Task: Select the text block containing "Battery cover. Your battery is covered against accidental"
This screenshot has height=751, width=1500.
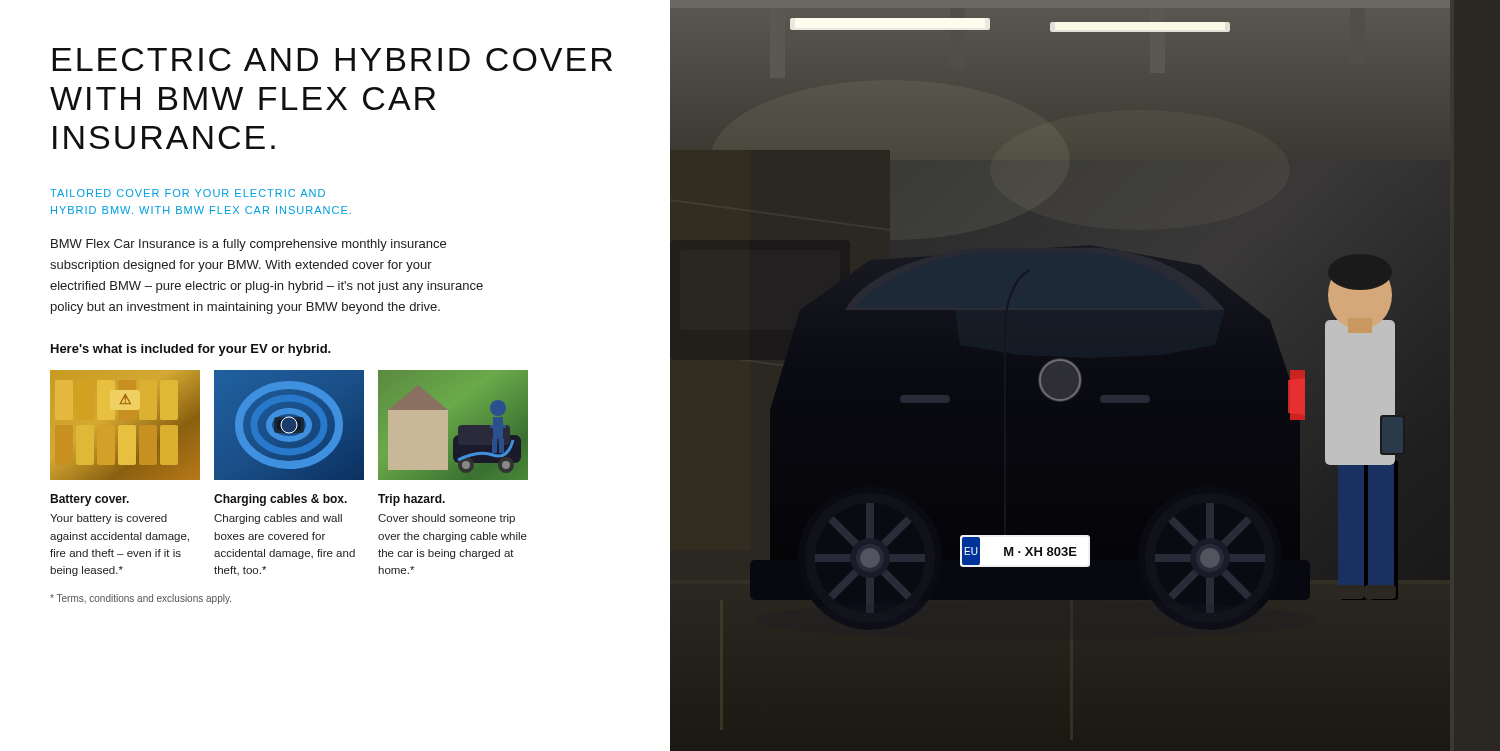Action: point(125,536)
